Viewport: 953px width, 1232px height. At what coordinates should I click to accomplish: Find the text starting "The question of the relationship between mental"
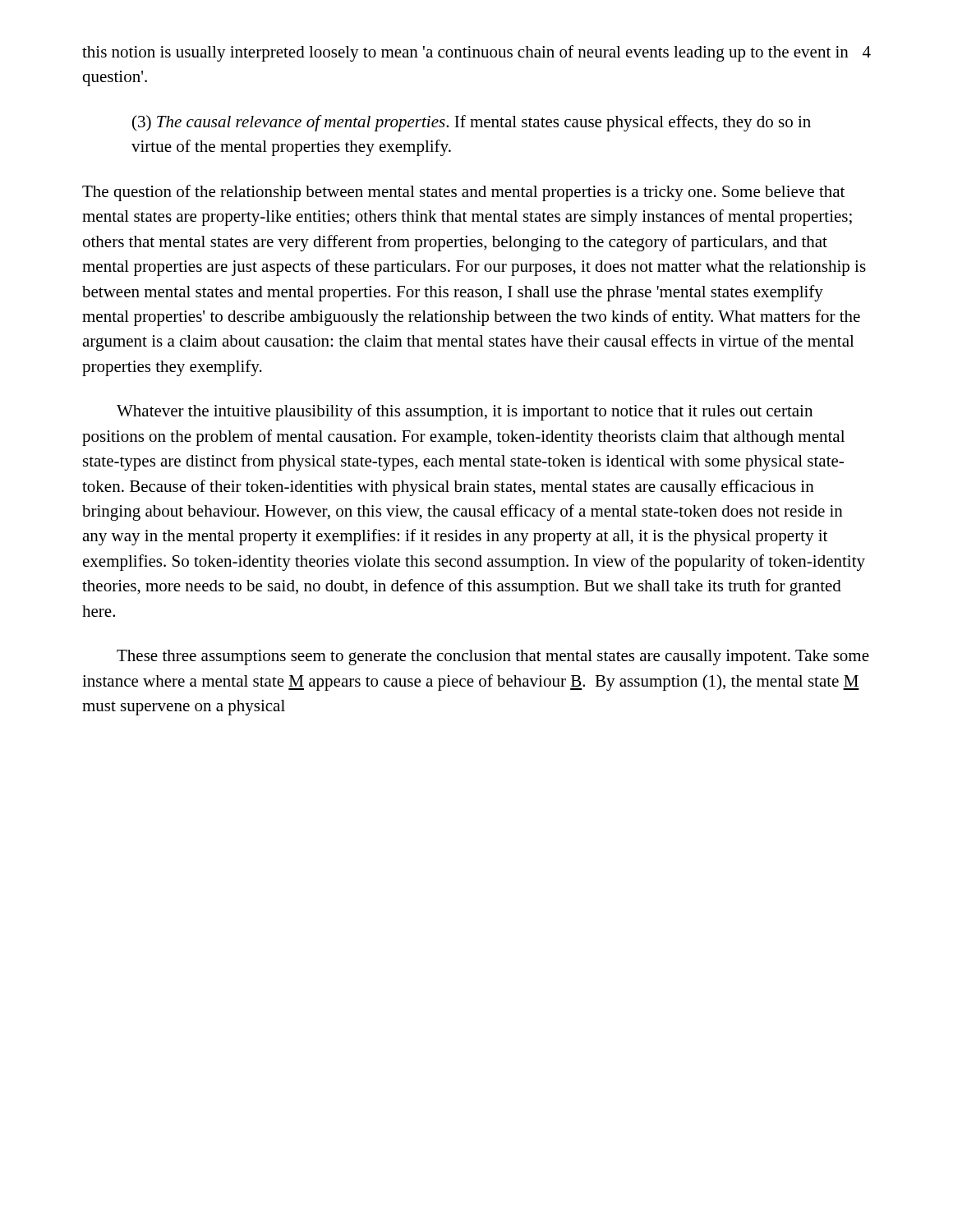(x=474, y=279)
